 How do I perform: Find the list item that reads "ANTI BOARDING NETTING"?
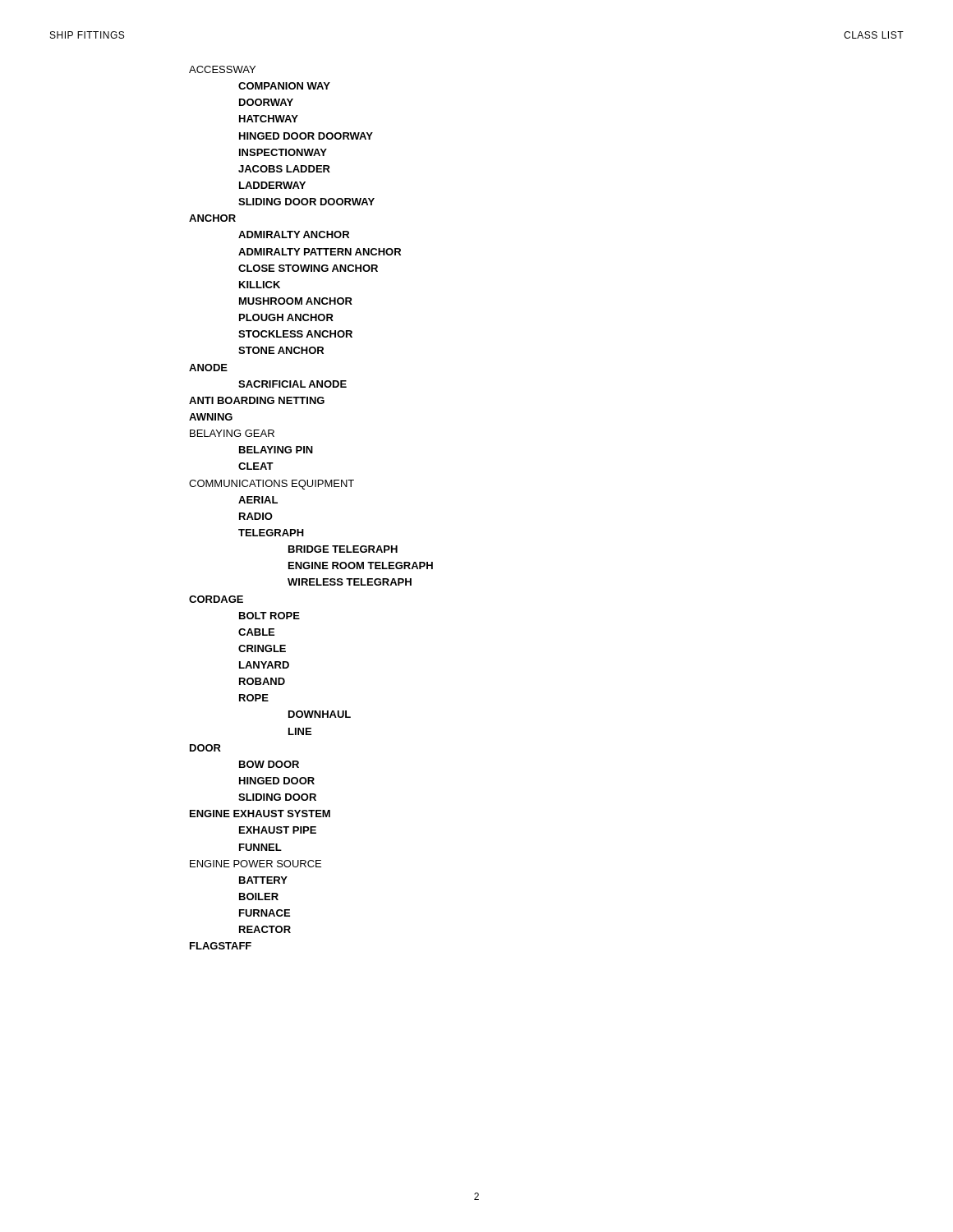tap(257, 400)
